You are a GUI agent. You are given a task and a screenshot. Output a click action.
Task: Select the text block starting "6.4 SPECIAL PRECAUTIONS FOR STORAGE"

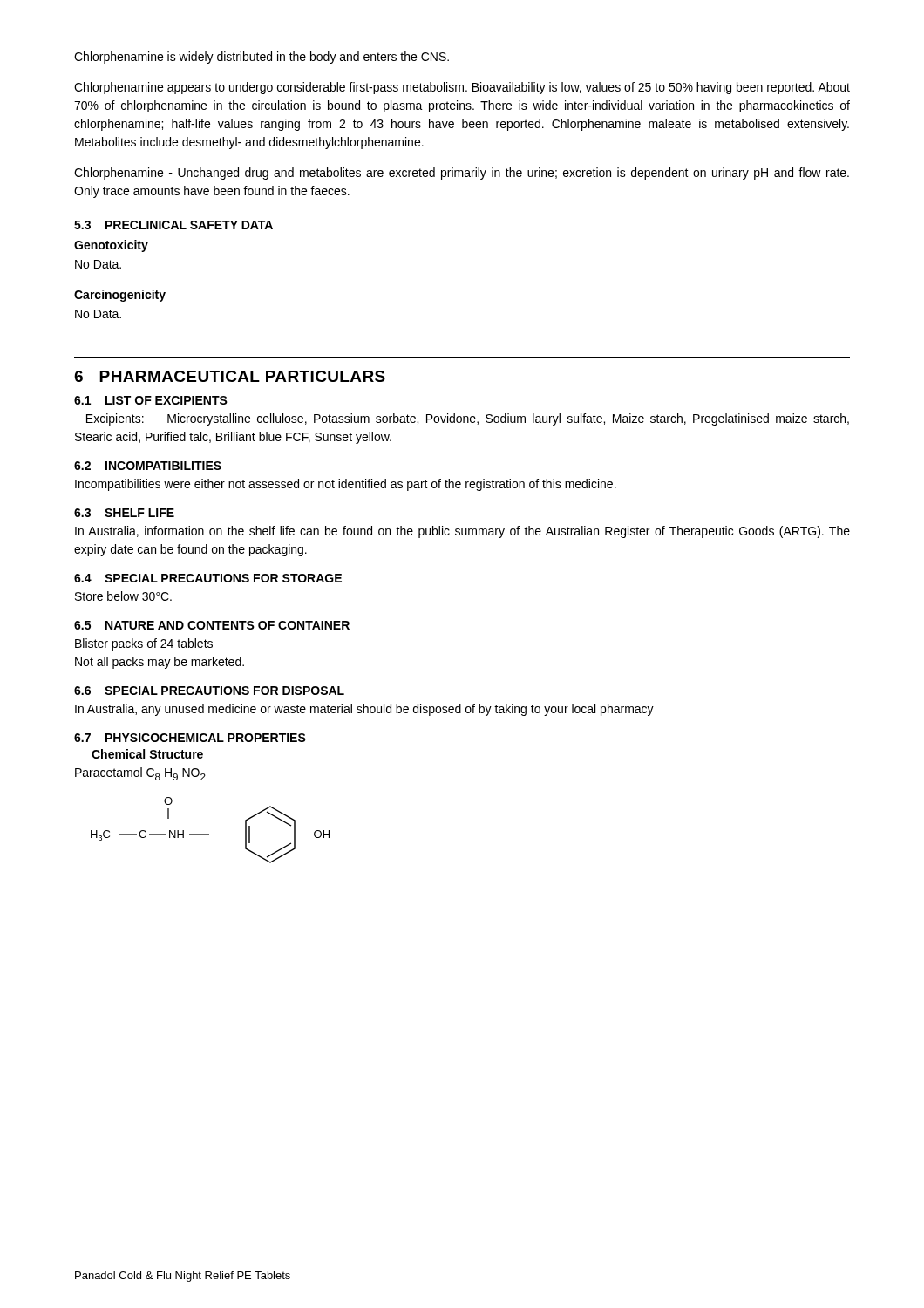coord(208,578)
